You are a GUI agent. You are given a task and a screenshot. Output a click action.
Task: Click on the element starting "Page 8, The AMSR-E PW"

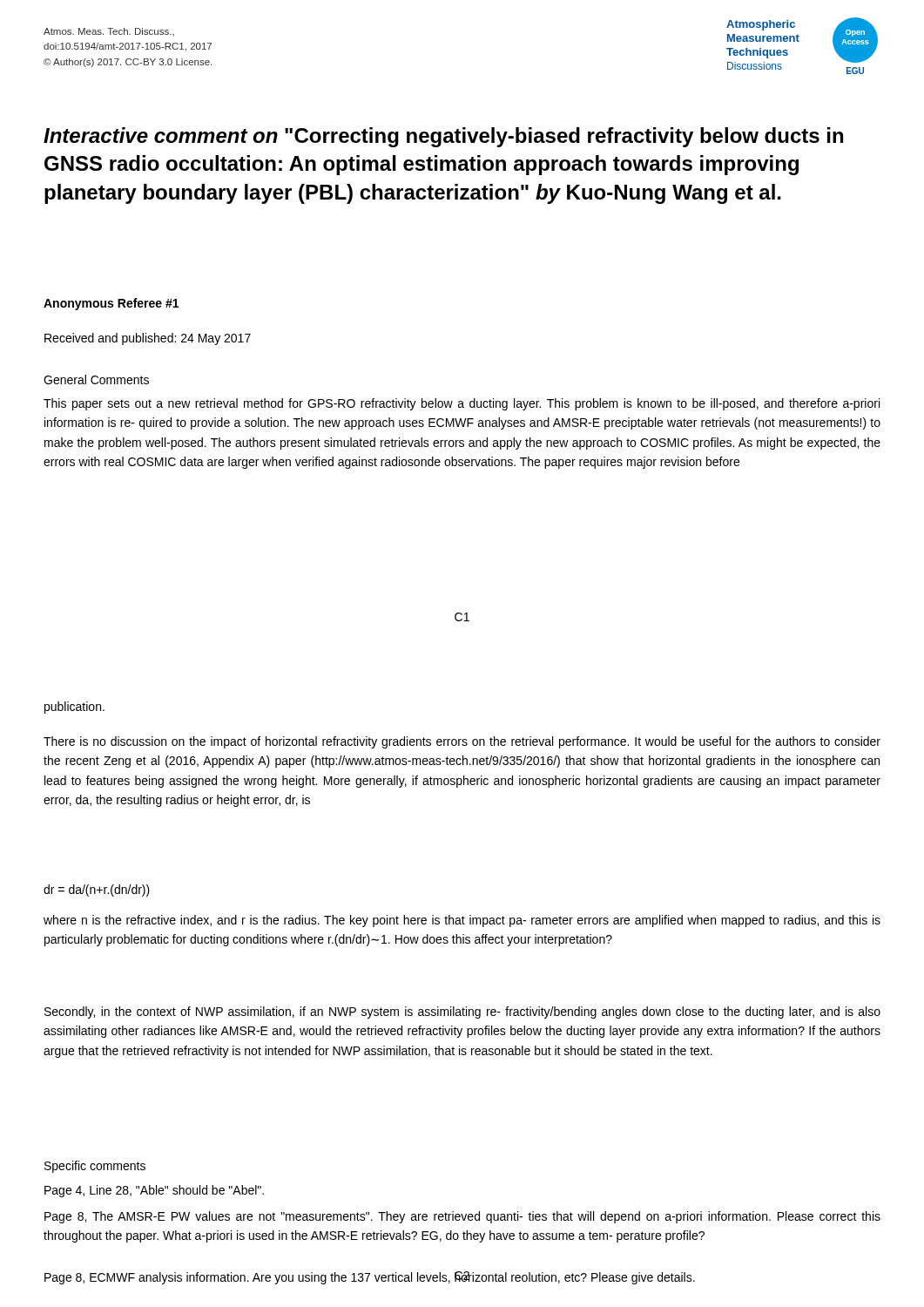(462, 1226)
